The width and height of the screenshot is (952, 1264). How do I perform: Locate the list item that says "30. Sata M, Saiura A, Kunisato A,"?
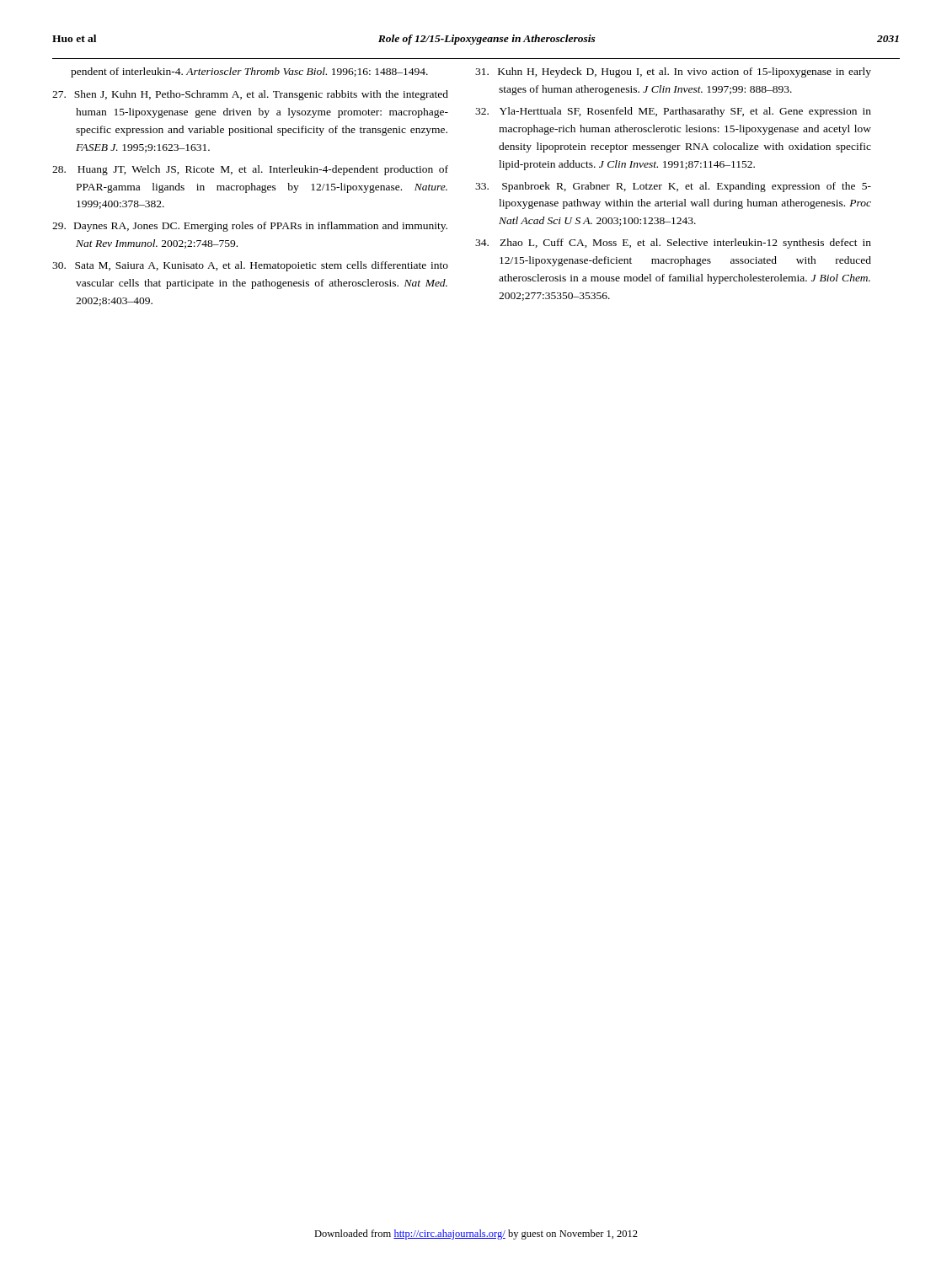pyautogui.click(x=250, y=283)
